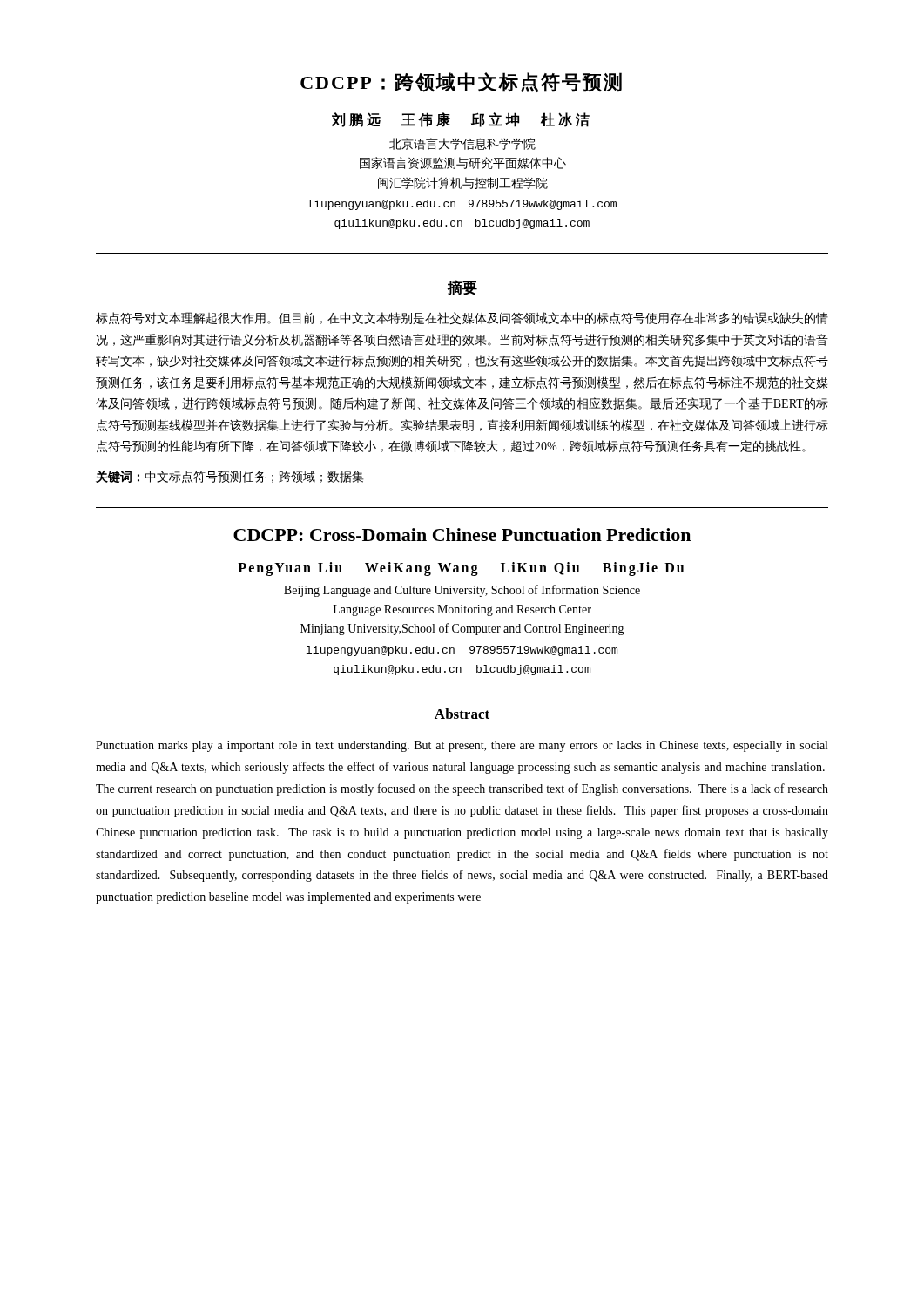Navigate to the region starting "刘鹏远 王伟康 邱立坤 杜冰洁"
The image size is (924, 1307).
462,120
